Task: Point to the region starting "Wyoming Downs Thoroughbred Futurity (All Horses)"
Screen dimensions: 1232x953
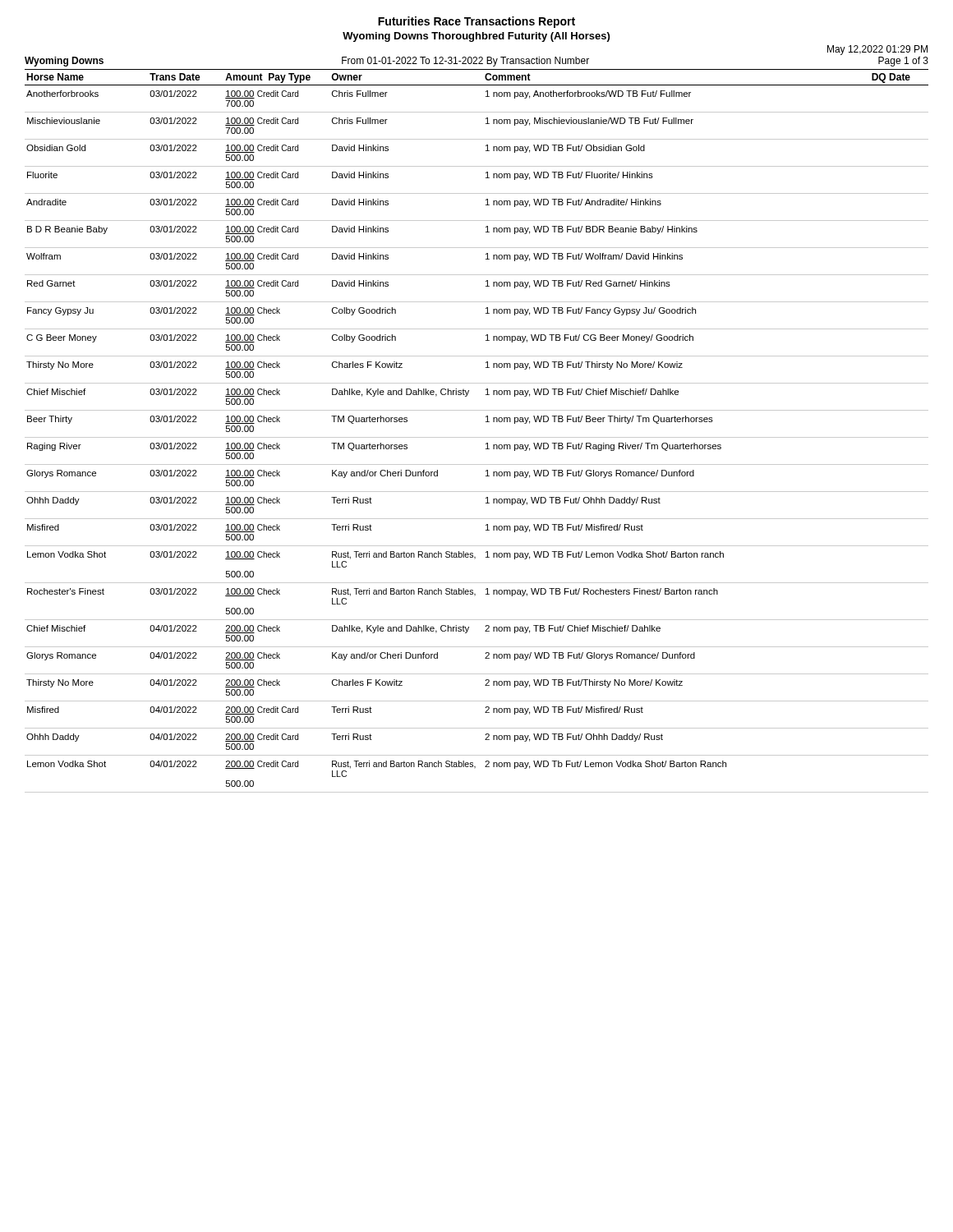Action: click(x=476, y=36)
